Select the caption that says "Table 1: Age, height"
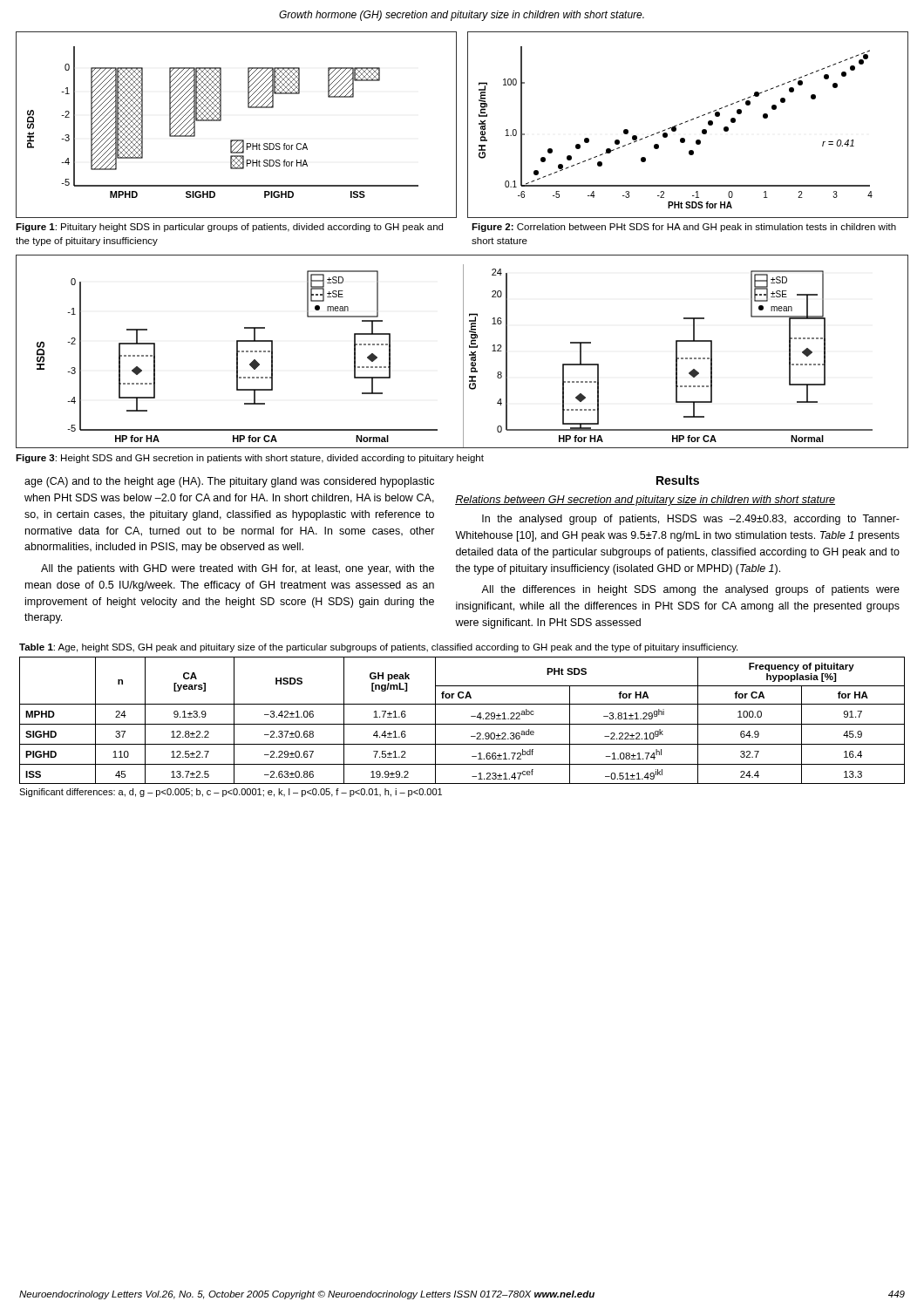 coord(379,647)
